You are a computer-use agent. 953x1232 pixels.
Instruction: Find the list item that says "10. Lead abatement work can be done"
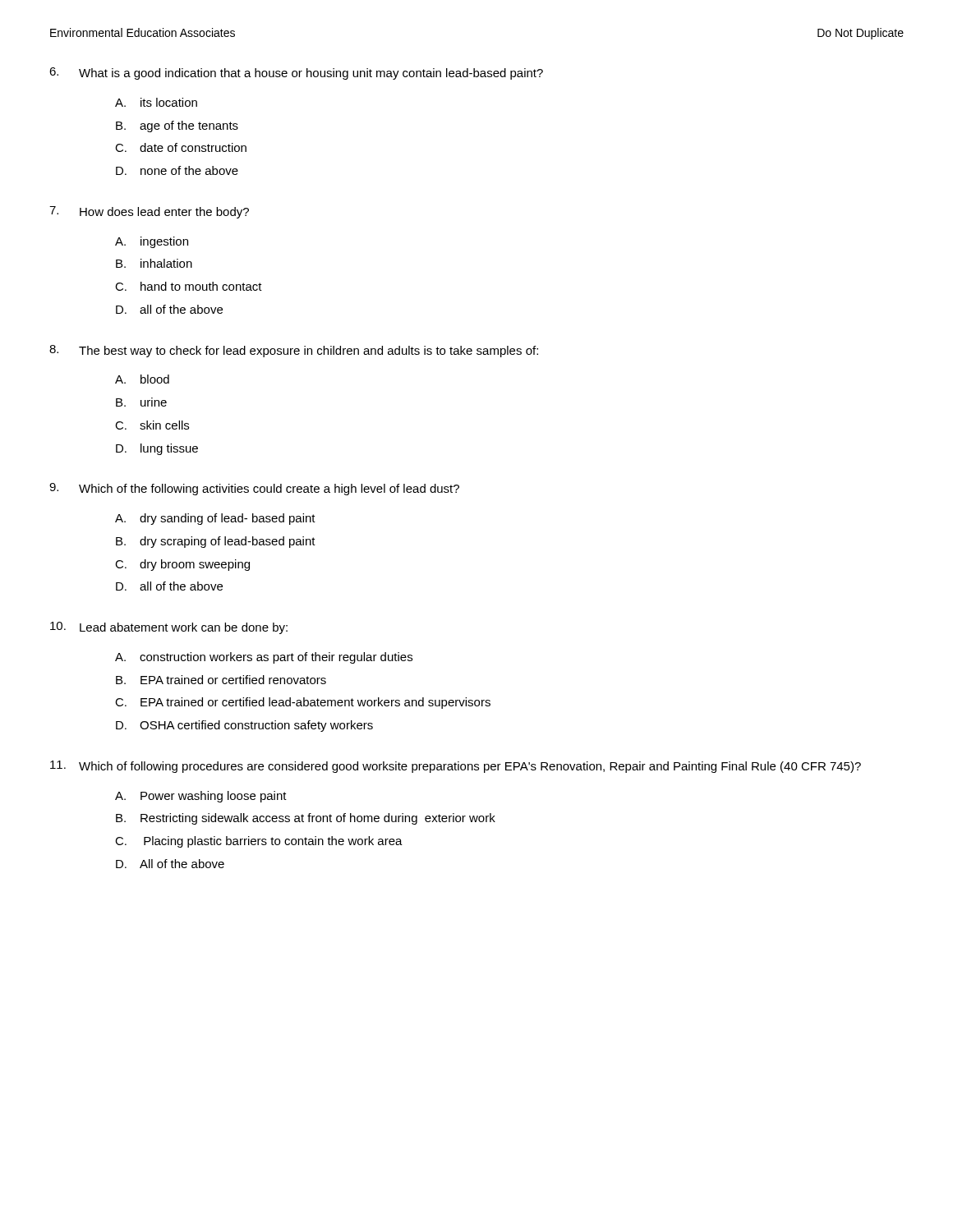(x=169, y=628)
